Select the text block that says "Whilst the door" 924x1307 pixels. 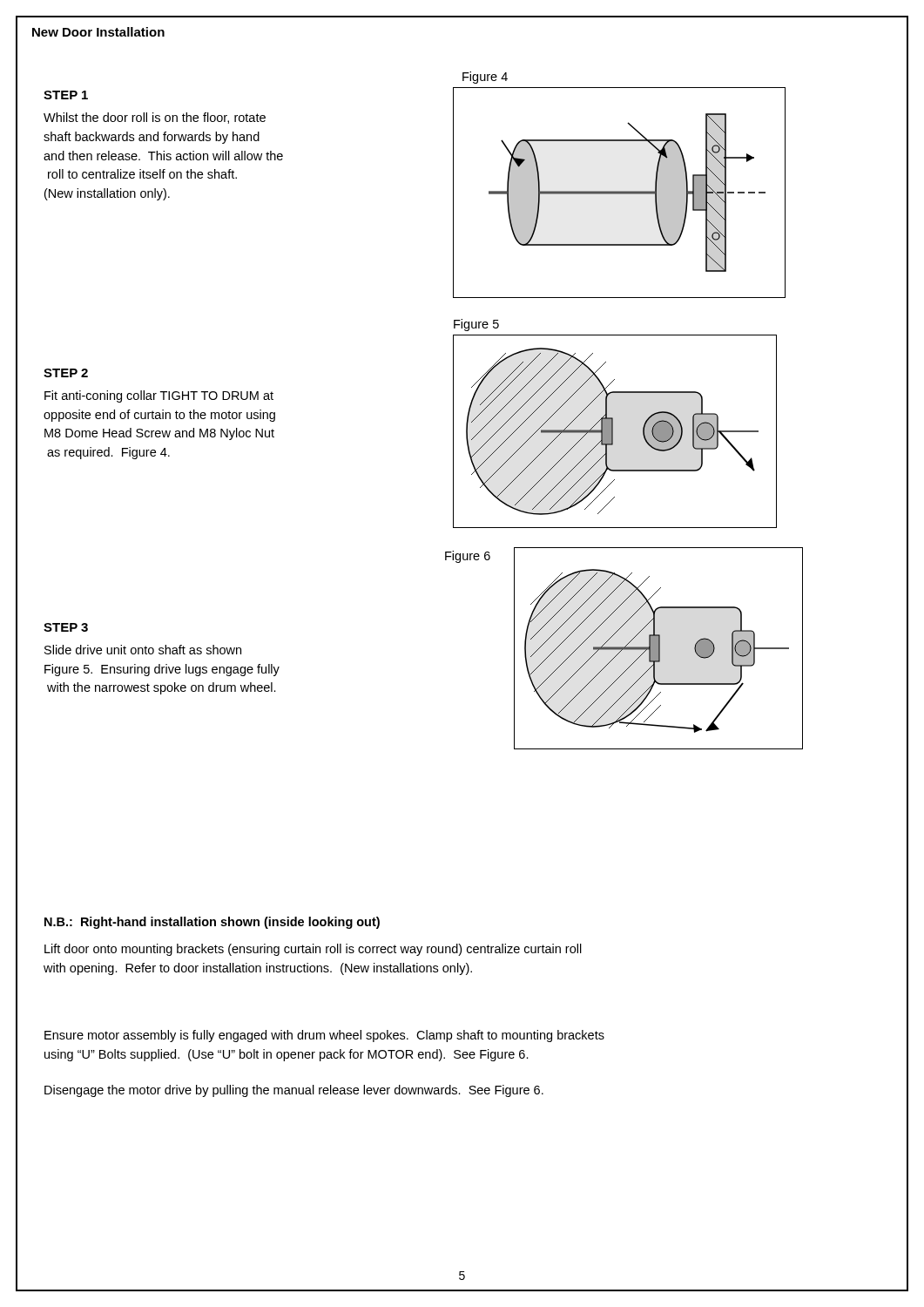click(163, 156)
